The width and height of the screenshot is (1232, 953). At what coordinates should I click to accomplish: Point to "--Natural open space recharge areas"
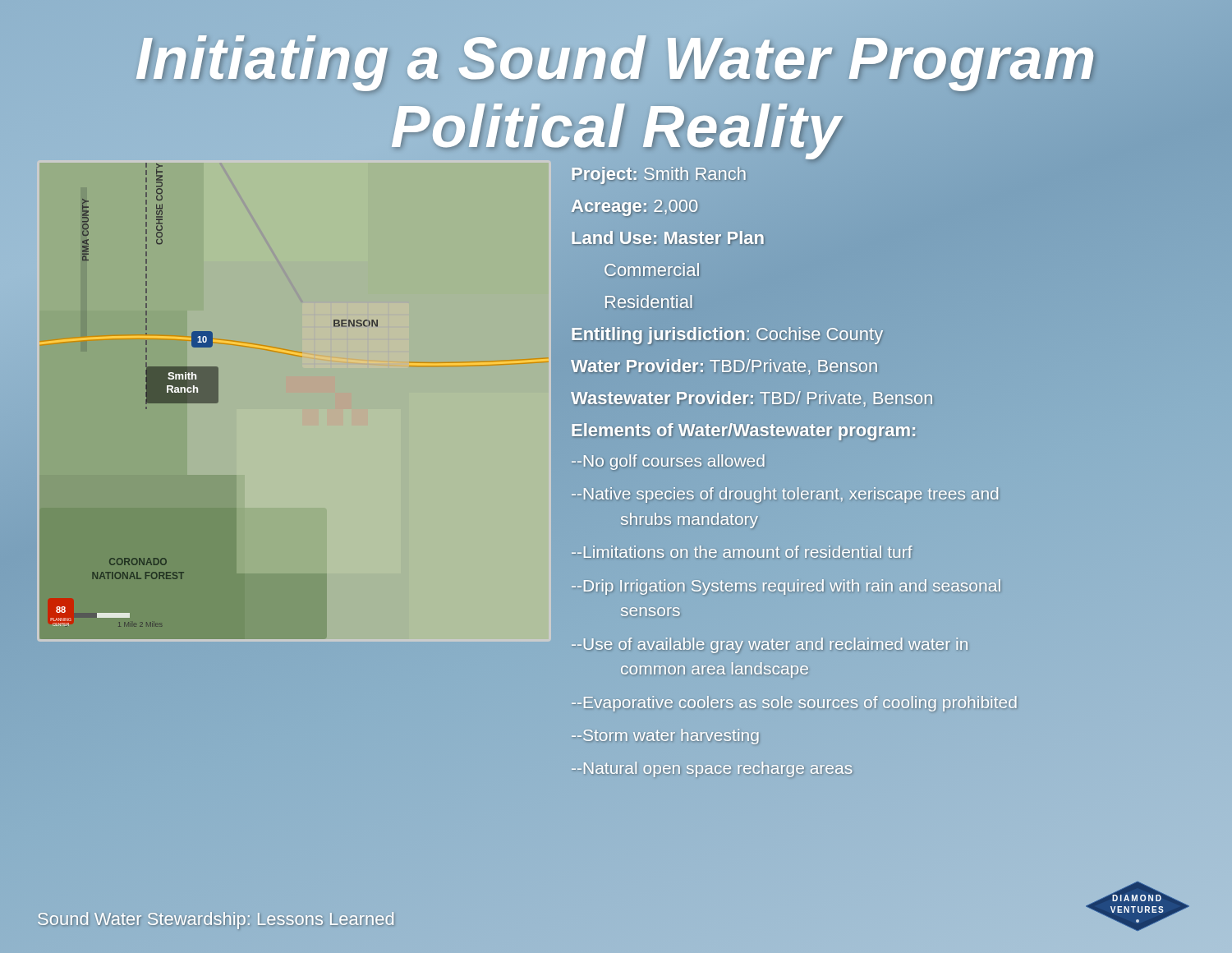click(712, 768)
